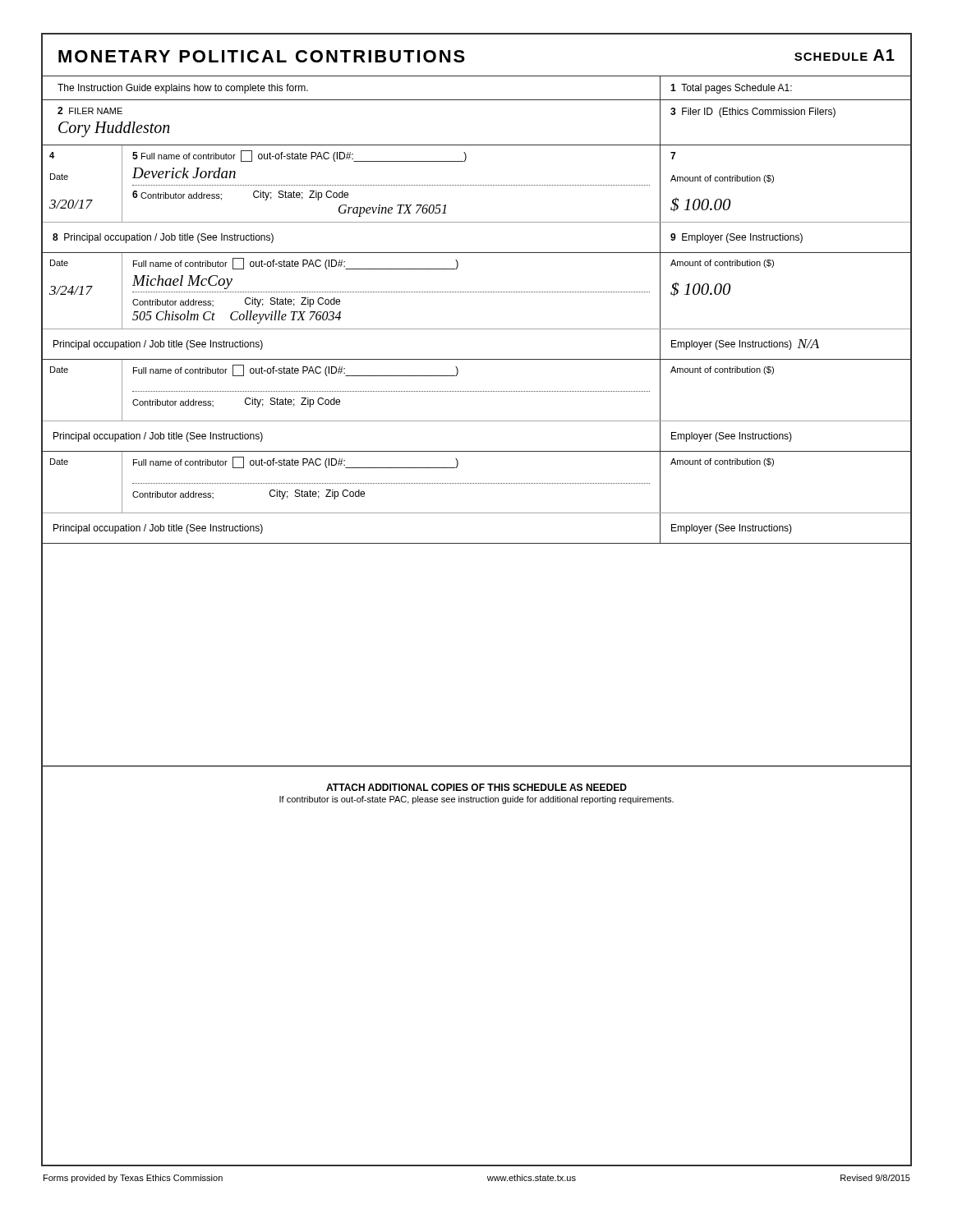
Task: Locate the block of text that opens with "3 Filer ID (Ethics"
Action: point(753,112)
